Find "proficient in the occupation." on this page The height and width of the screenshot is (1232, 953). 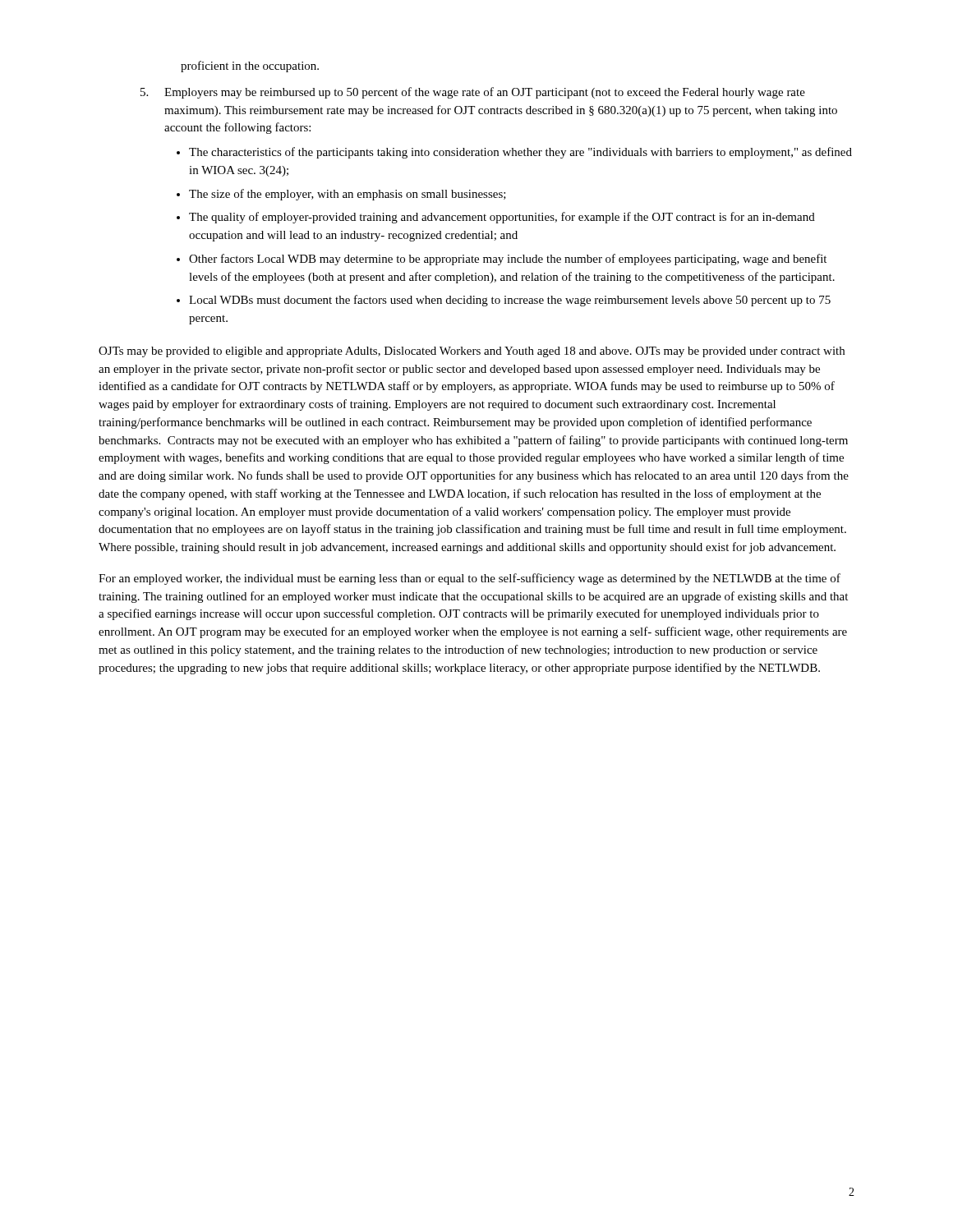point(250,66)
